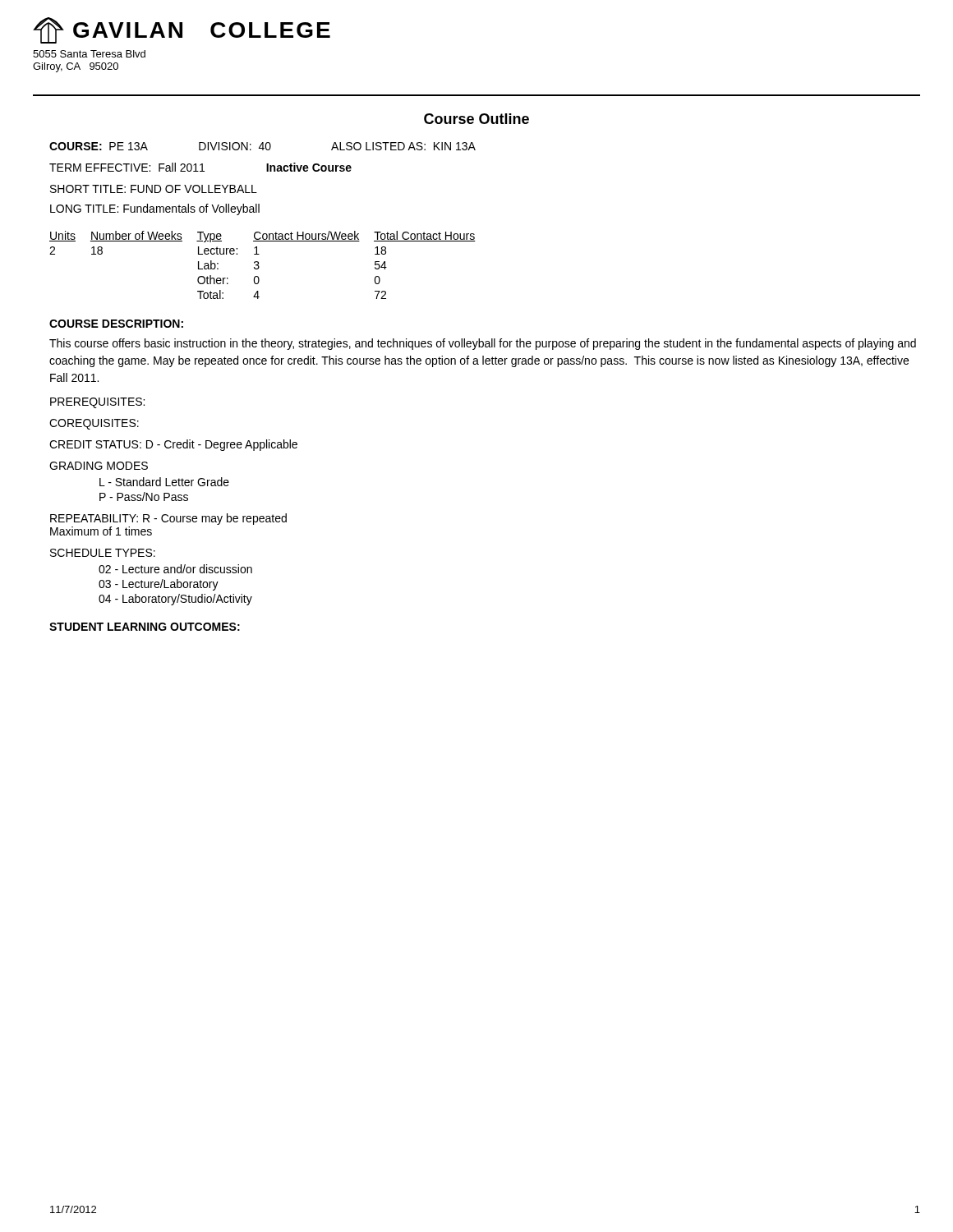
Task: Point to the region starting "COURSE DESCRIPTION:"
Action: click(117, 324)
